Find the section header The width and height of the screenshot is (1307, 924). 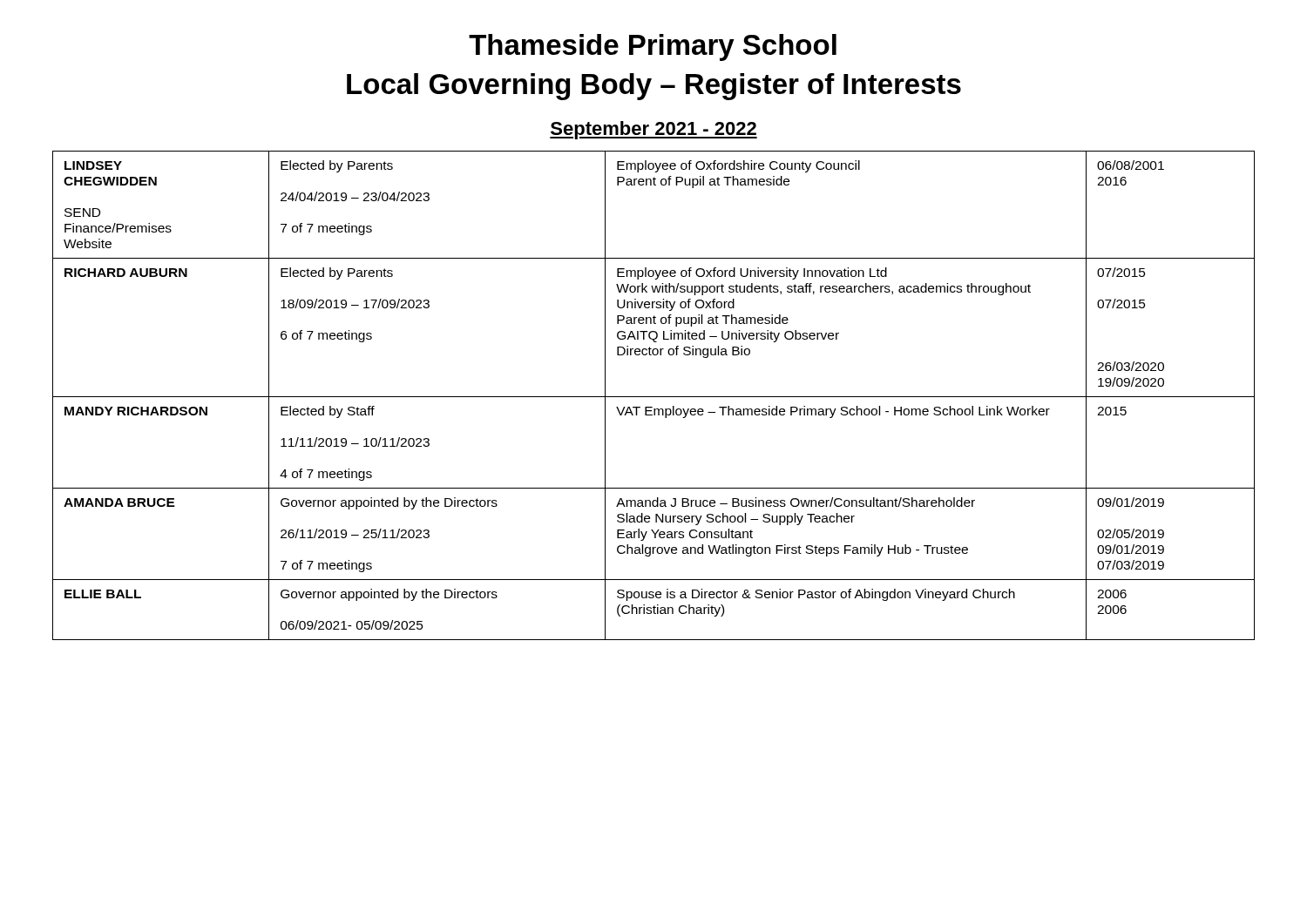click(654, 129)
